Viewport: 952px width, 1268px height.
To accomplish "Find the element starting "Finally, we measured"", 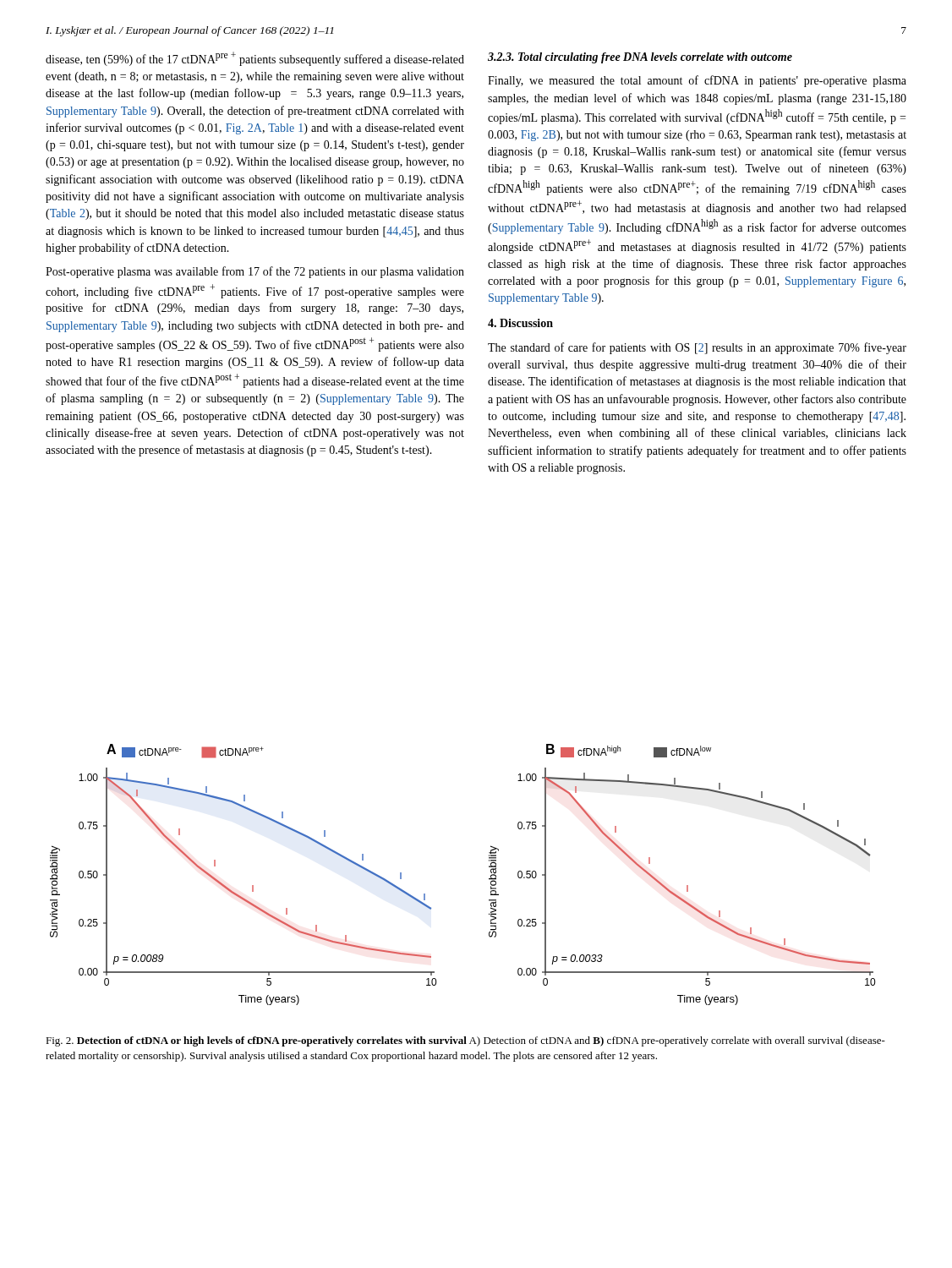I will [697, 190].
